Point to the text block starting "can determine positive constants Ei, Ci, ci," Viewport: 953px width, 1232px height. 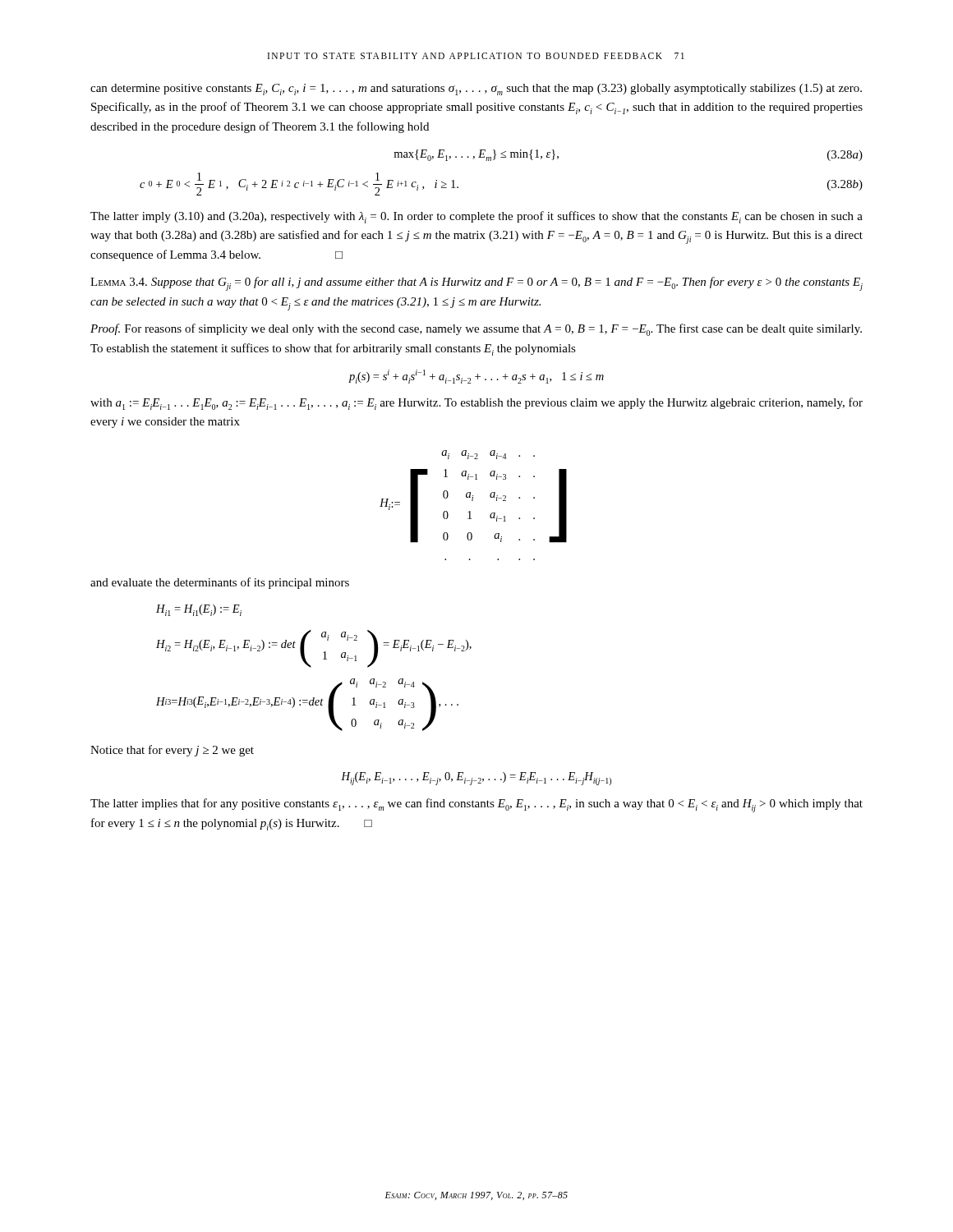[476, 107]
